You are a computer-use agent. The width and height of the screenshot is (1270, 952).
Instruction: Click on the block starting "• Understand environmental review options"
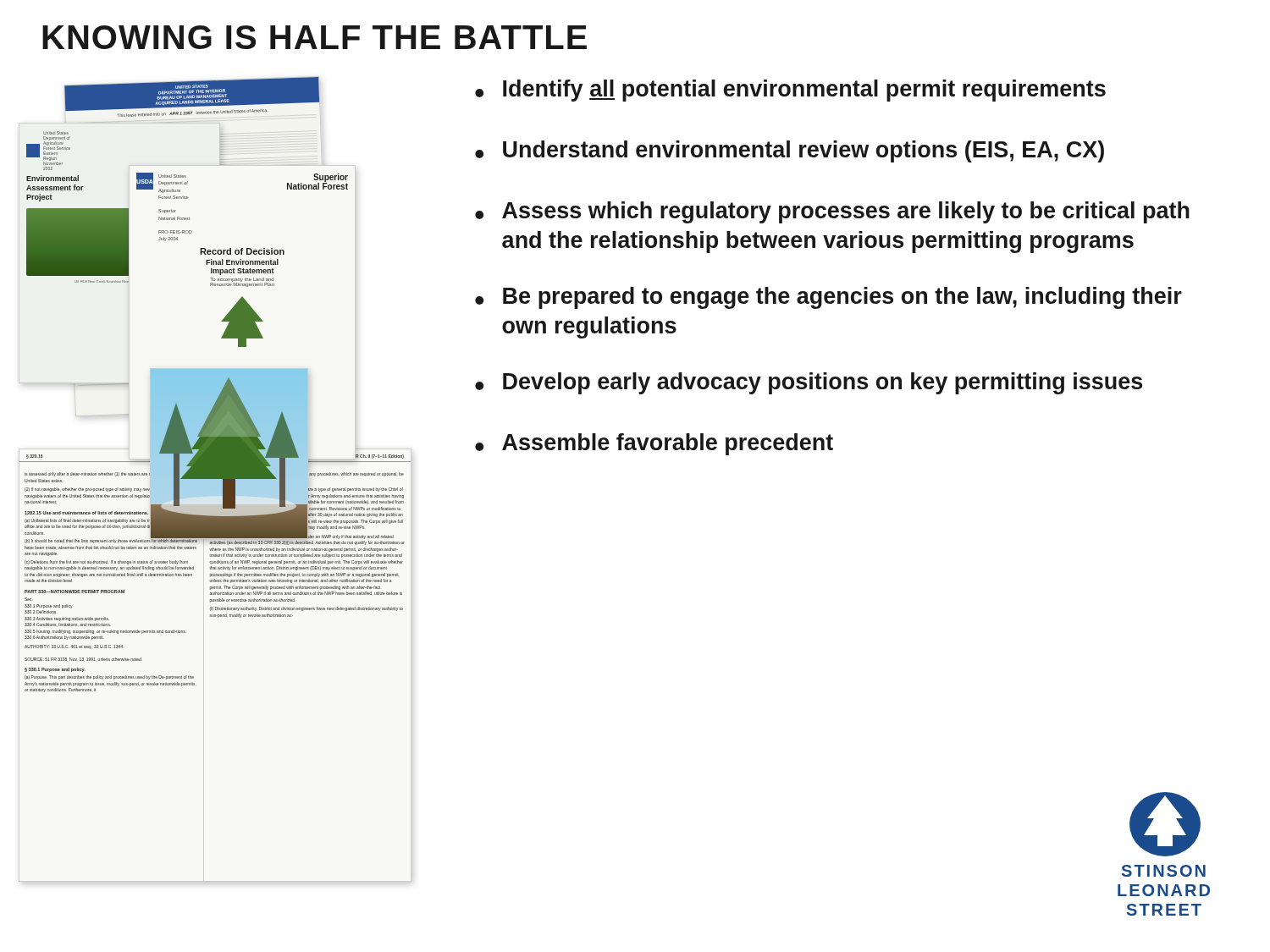coord(790,152)
